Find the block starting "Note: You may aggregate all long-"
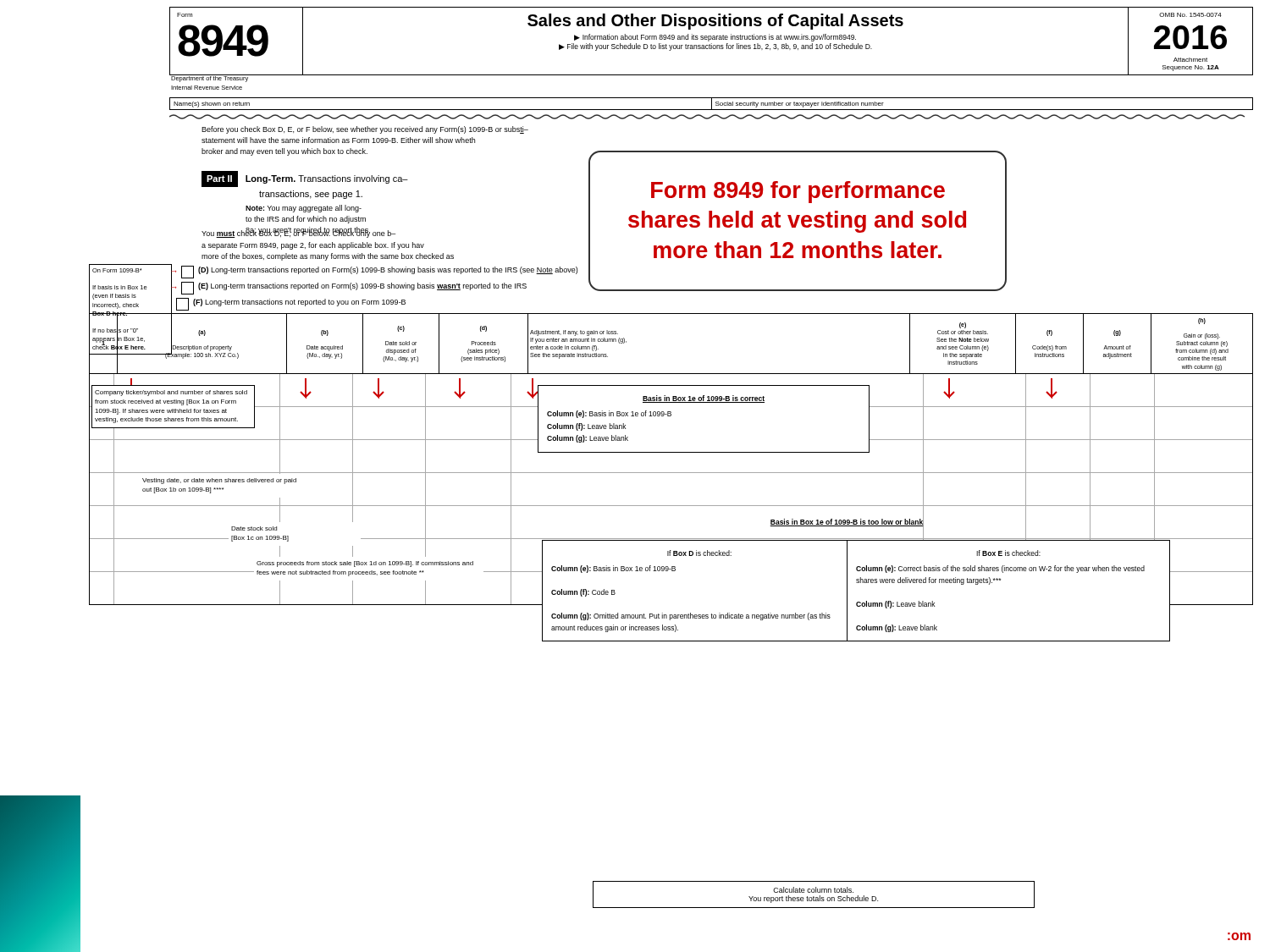This screenshot has height=952, width=1270. tap(307, 219)
